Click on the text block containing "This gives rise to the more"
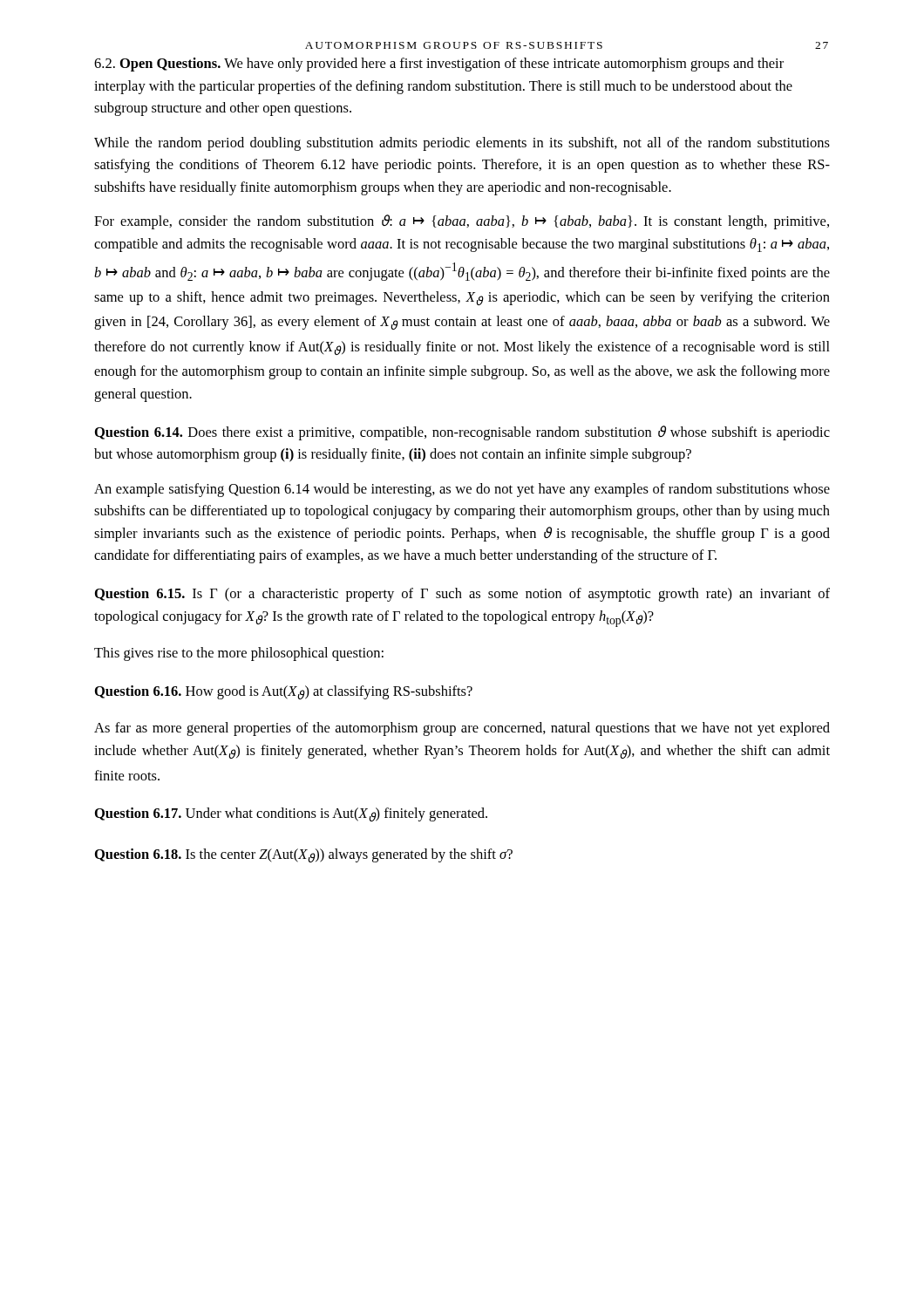The image size is (924, 1308). pos(239,654)
